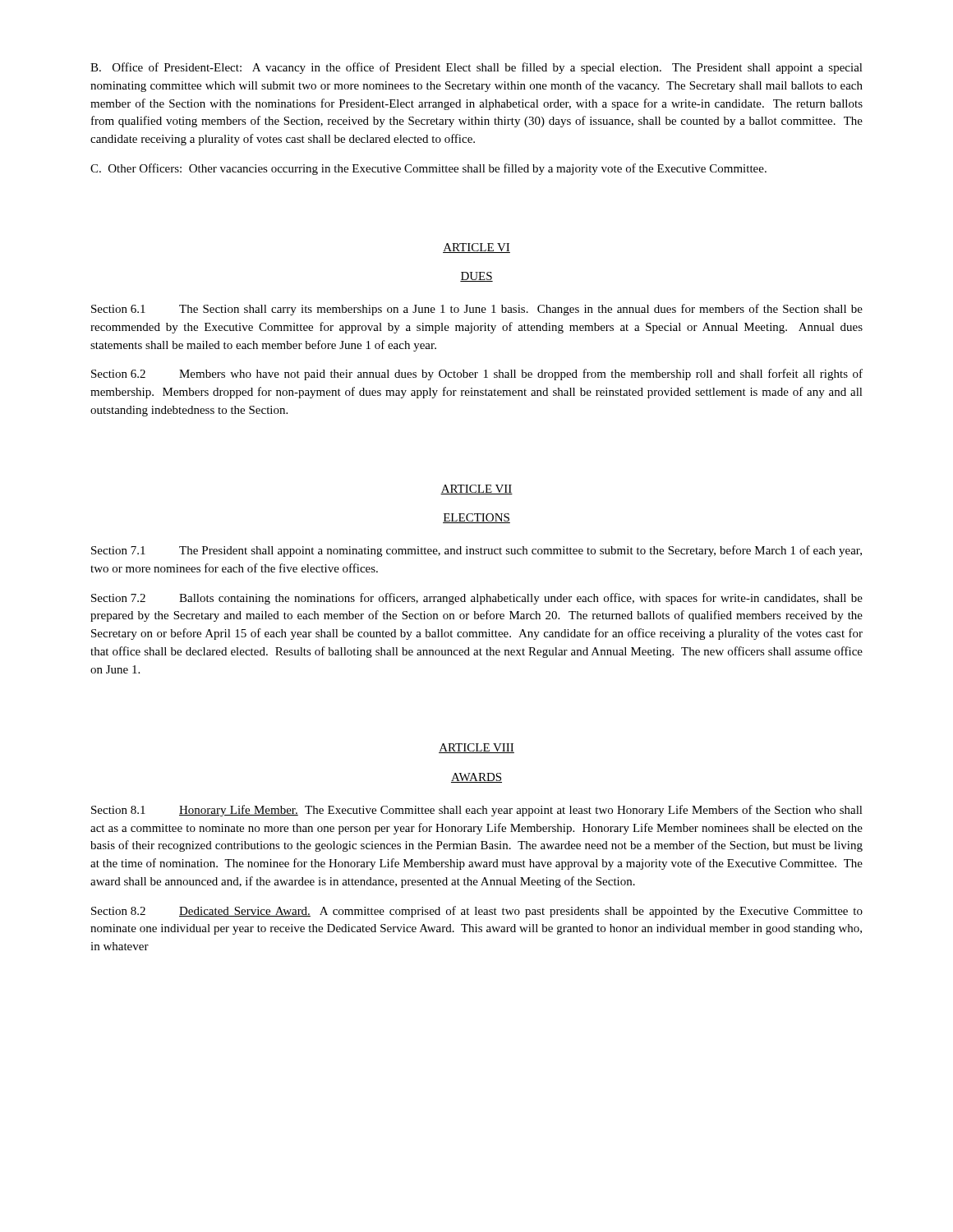Locate the text "ARTICLE VIII"

click(476, 748)
